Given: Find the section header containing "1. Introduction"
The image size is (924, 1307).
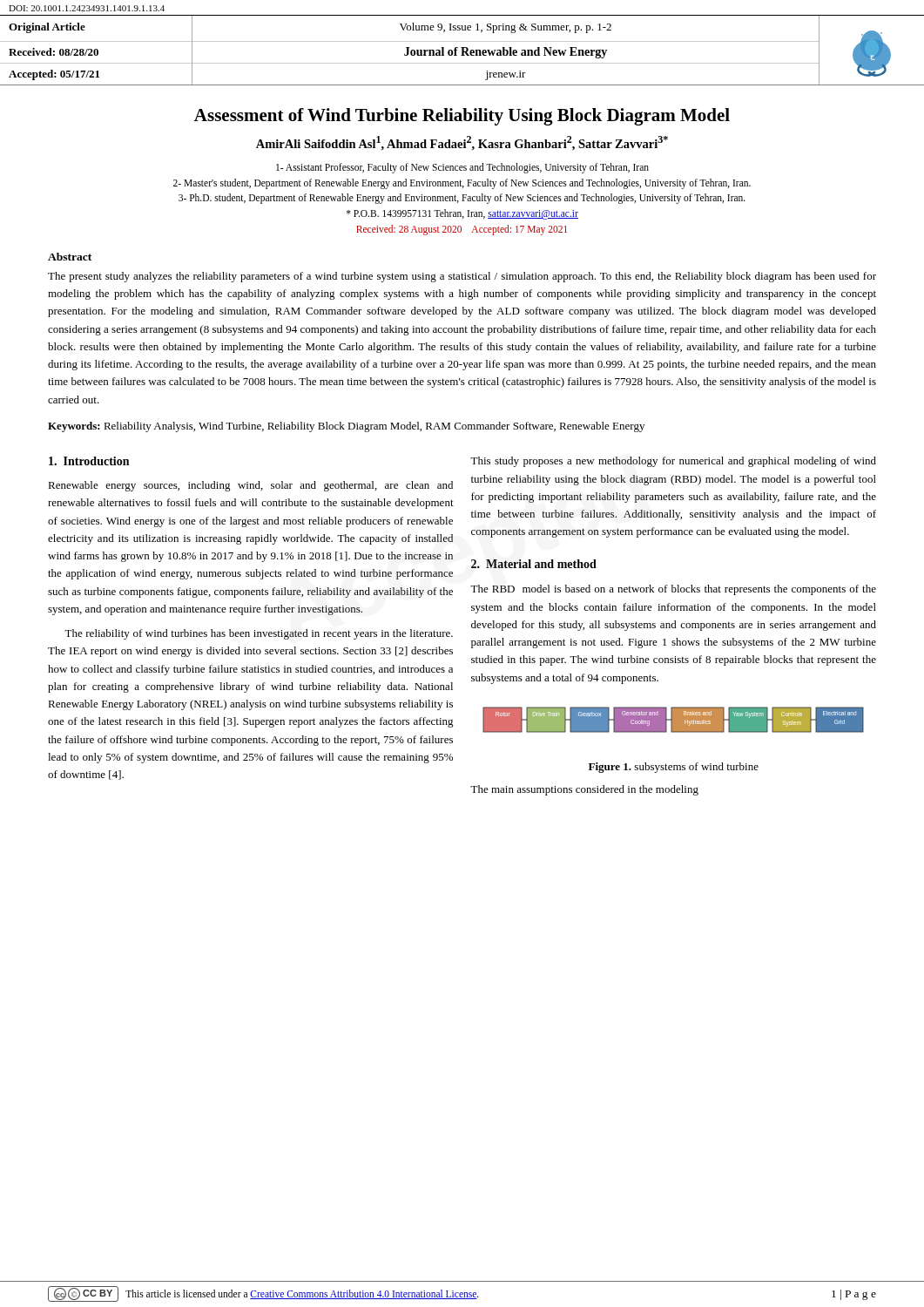Looking at the screenshot, I should 89,462.
